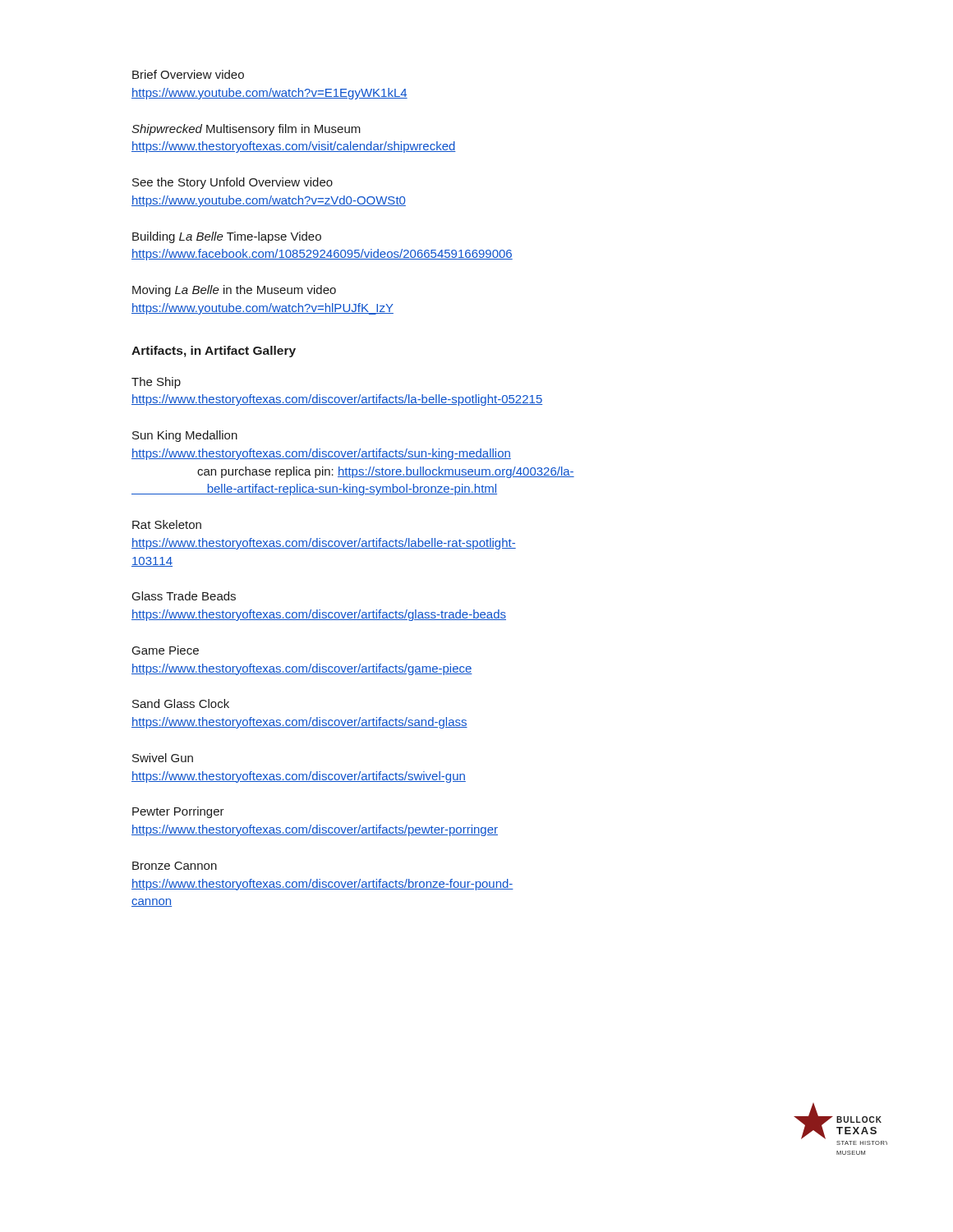Click on the region starting "Moving La Belle in"
This screenshot has width=953, height=1232.
tap(262, 298)
